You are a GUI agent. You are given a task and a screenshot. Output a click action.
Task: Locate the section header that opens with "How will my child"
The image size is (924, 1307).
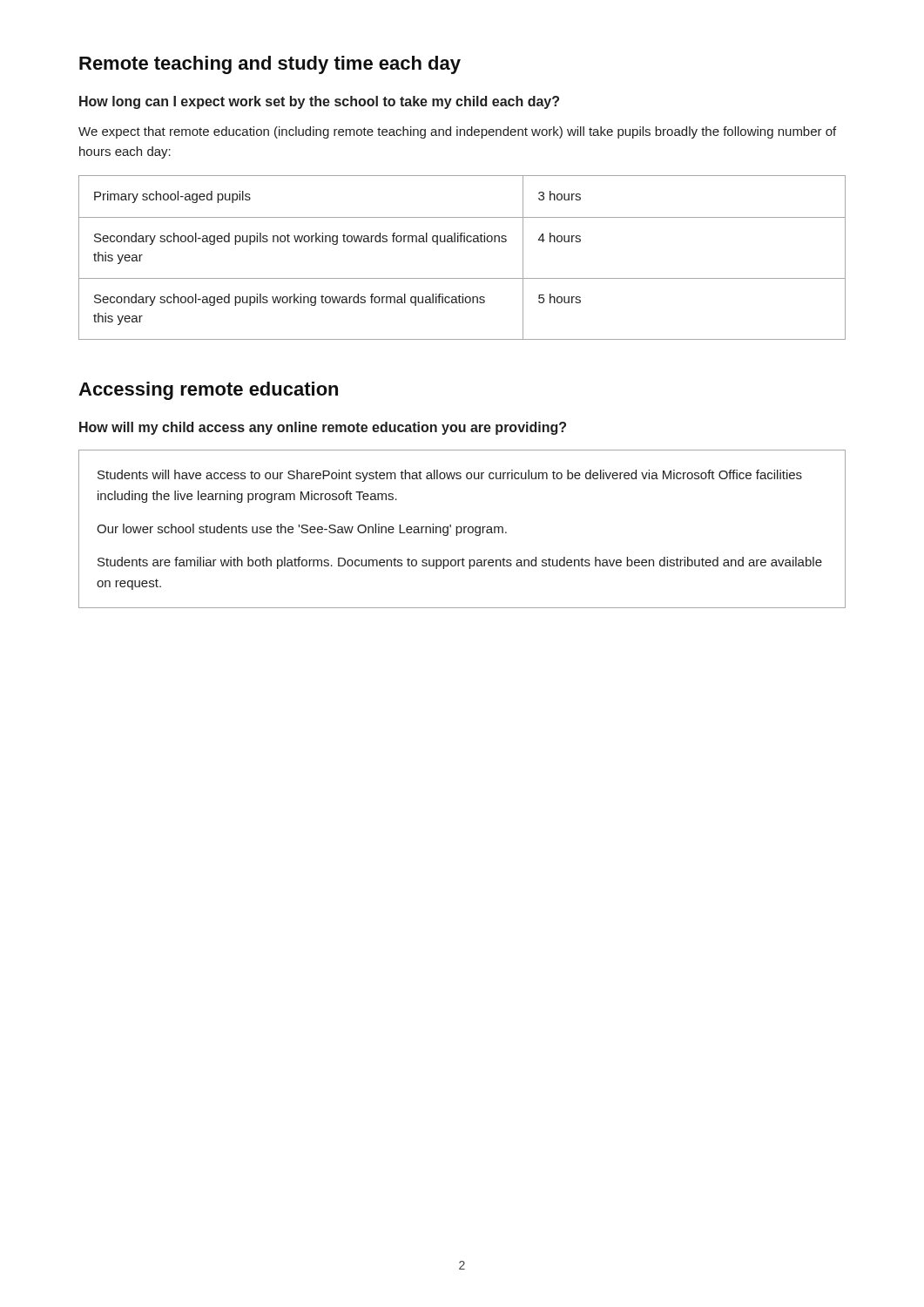click(x=323, y=427)
